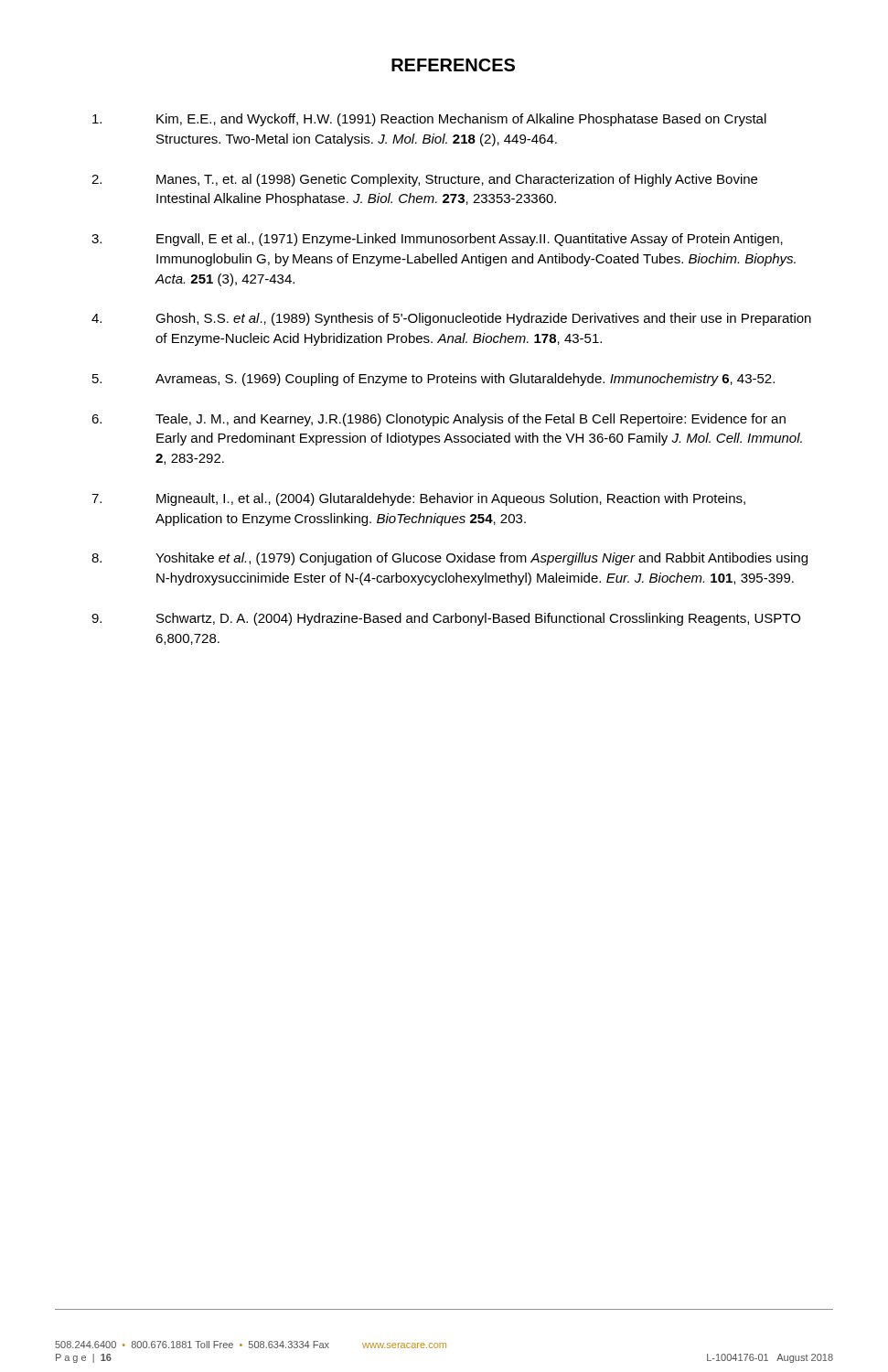Where is the passage that starts "4. Ghosh, S.S. et"?
Screen dimensions: 1372x888
(x=453, y=328)
